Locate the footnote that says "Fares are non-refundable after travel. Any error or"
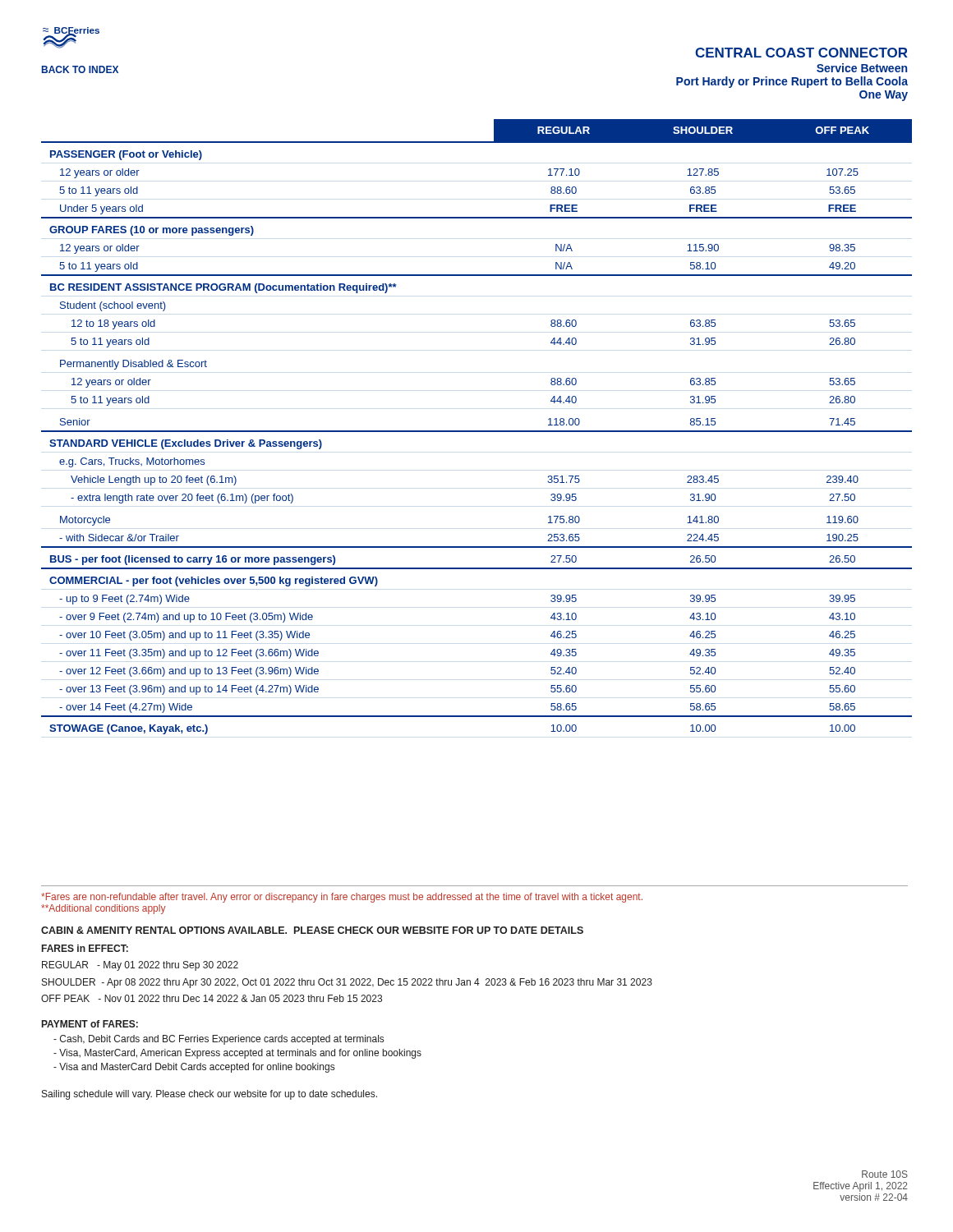The image size is (953, 1232). [342, 903]
